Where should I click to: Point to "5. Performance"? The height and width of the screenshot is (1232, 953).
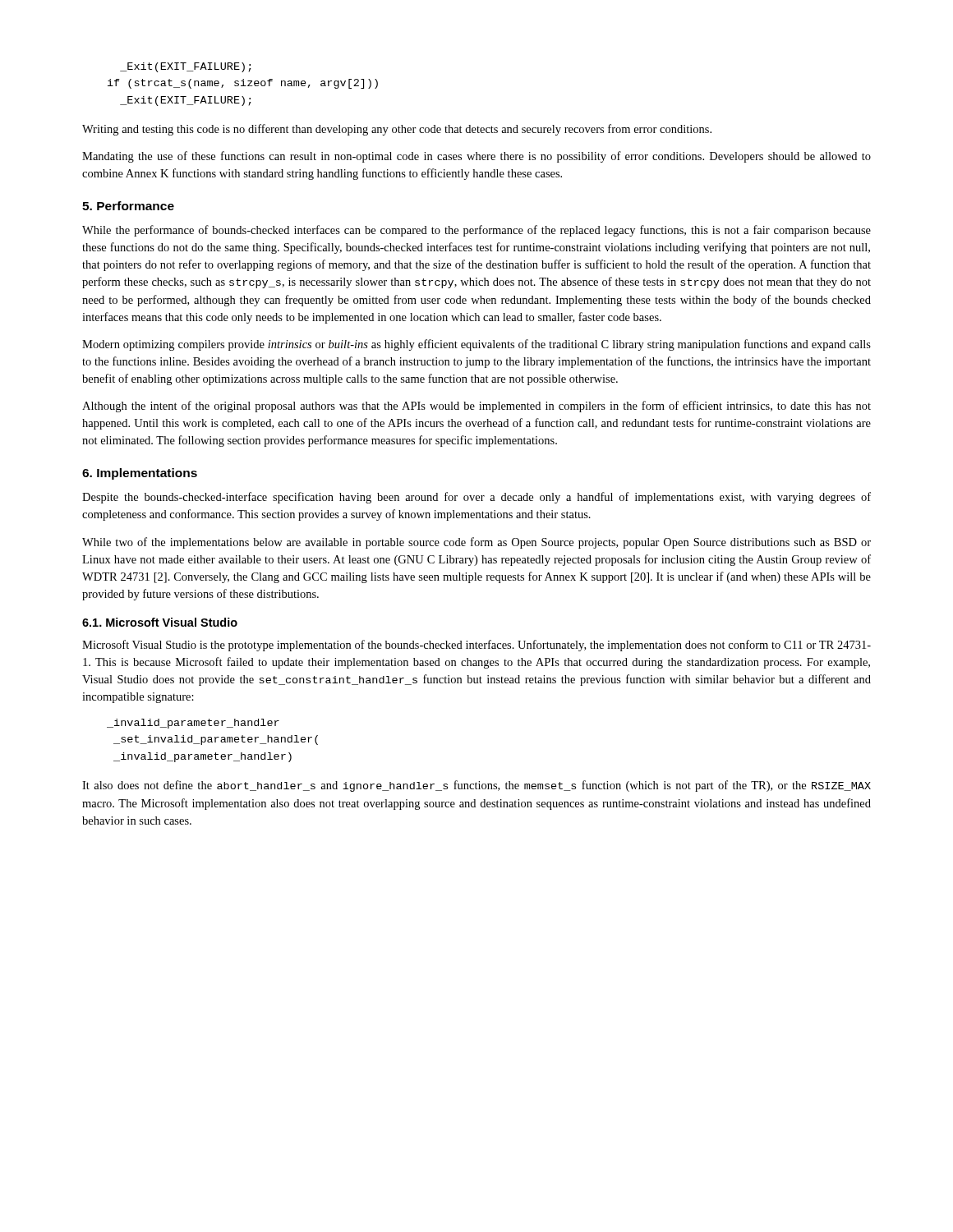(x=128, y=206)
